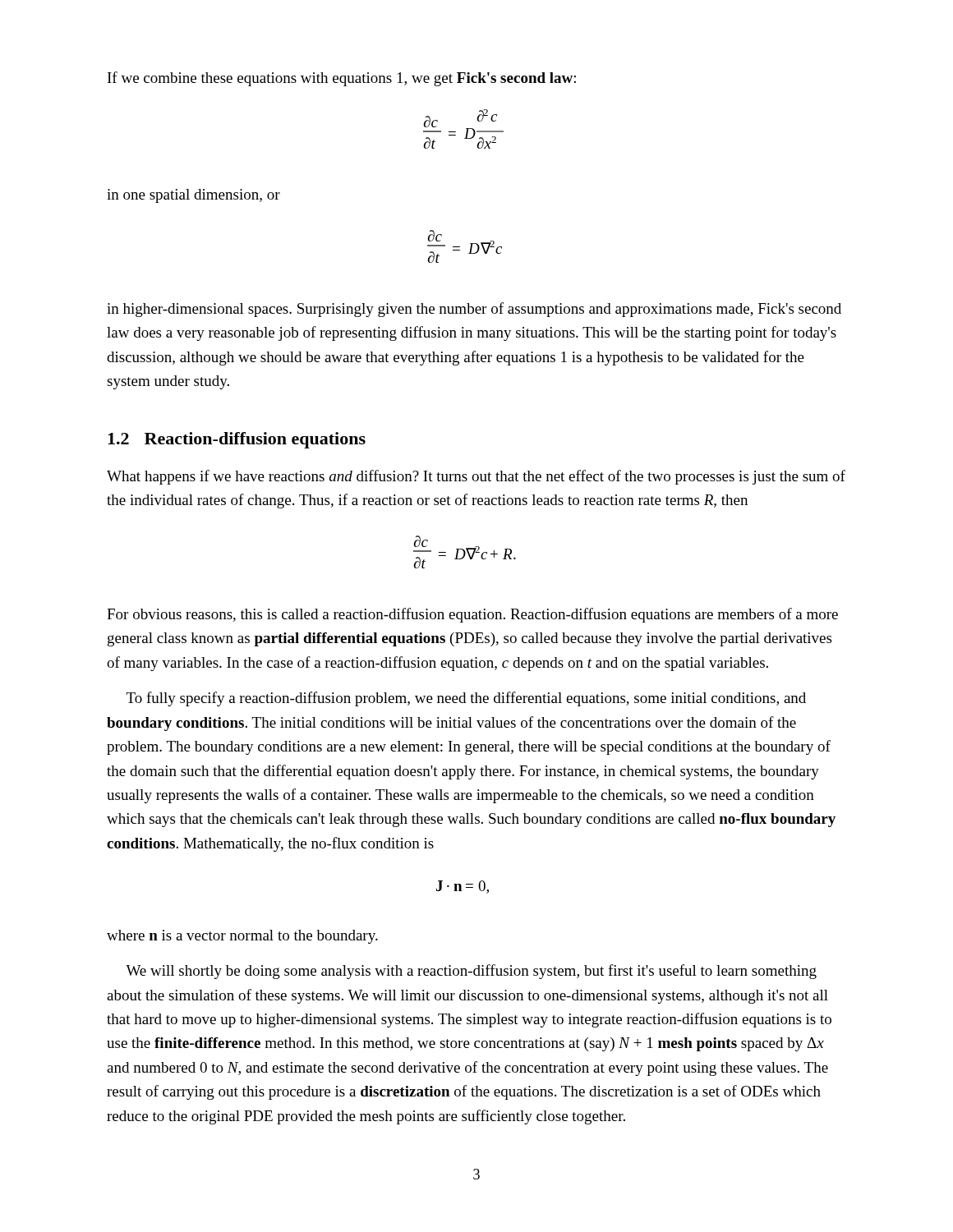
Task: Click on the formula that reads "∂c ∂t = D ∂ 2"
Action: [476, 133]
